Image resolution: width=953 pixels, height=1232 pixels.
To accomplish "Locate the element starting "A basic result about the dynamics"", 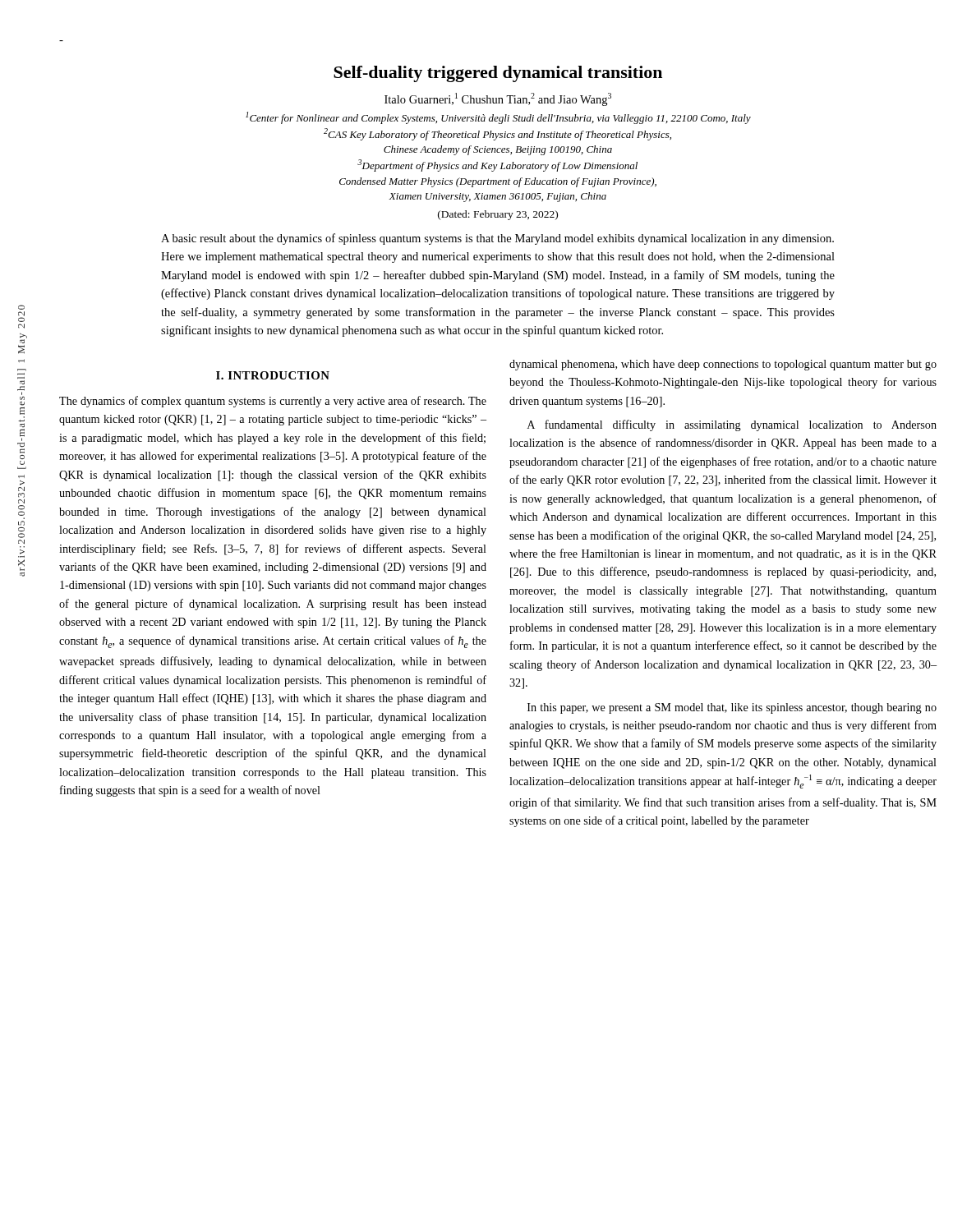I will [x=498, y=284].
